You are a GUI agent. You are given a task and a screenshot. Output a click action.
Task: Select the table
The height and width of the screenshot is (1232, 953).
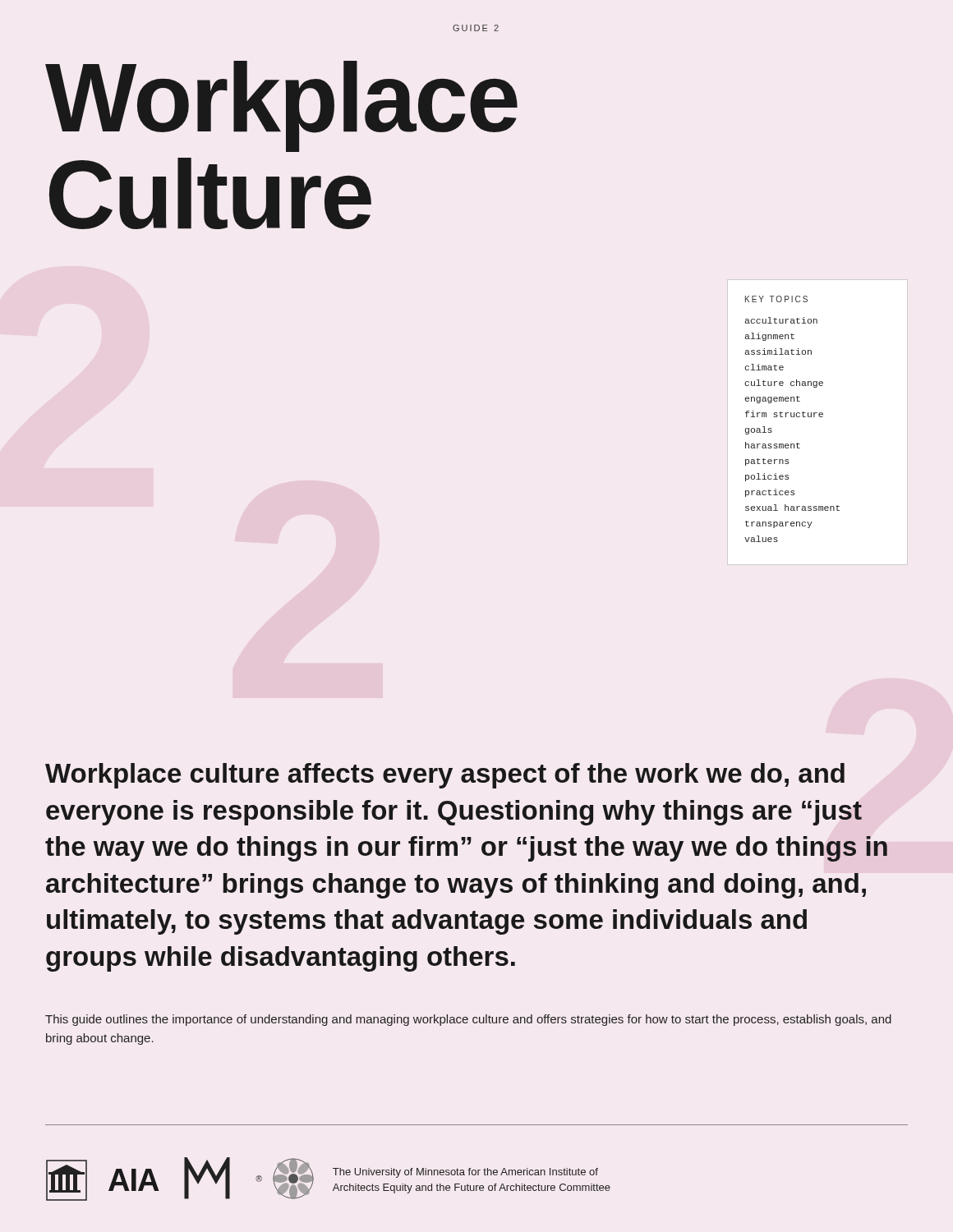[x=817, y=422]
